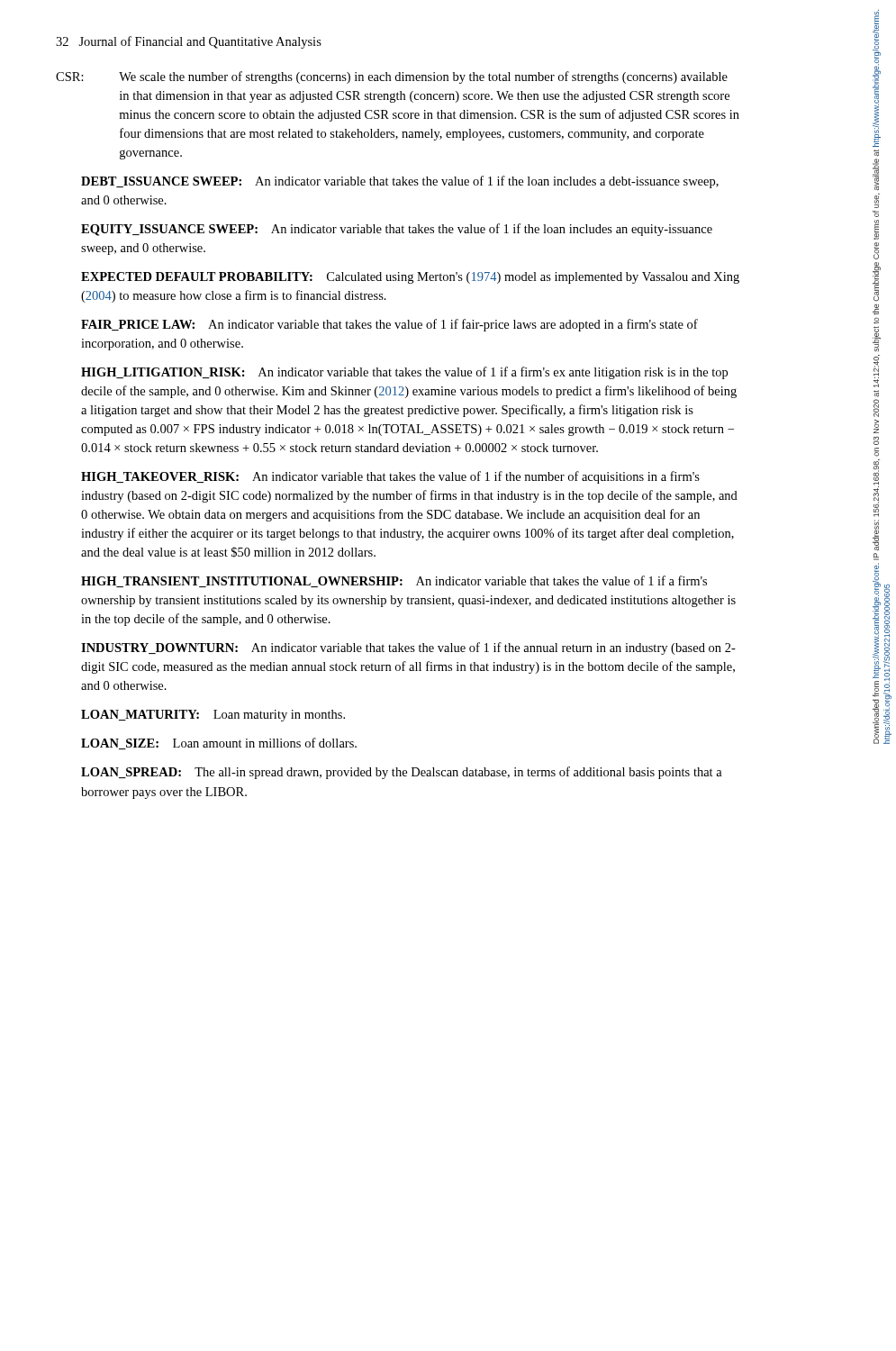Find the list item that says "FAIR_PRICE LAW: An indicator variable that takes"
896x1351 pixels.
[x=411, y=334]
